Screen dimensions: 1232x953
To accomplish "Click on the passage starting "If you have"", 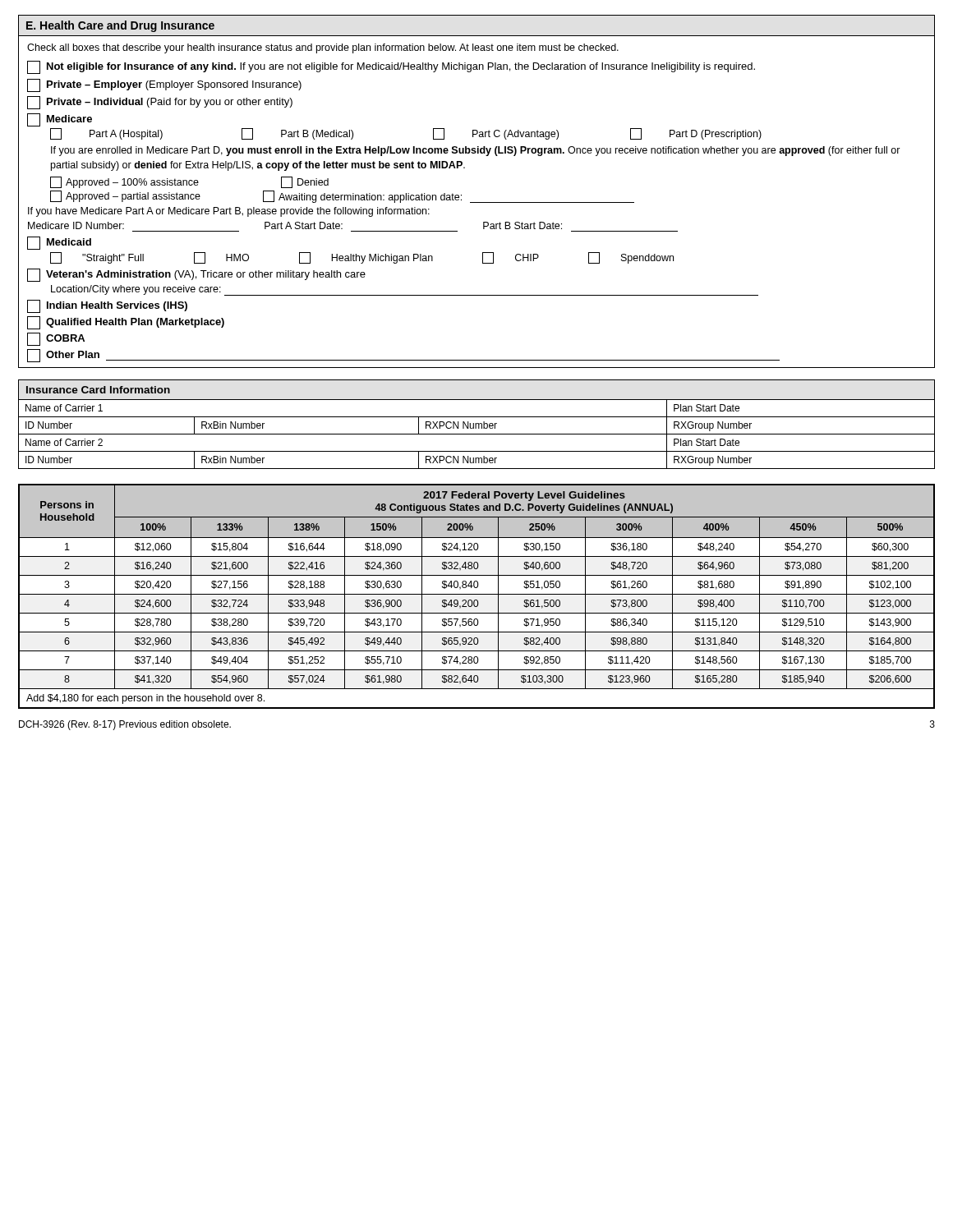I will 229,211.
